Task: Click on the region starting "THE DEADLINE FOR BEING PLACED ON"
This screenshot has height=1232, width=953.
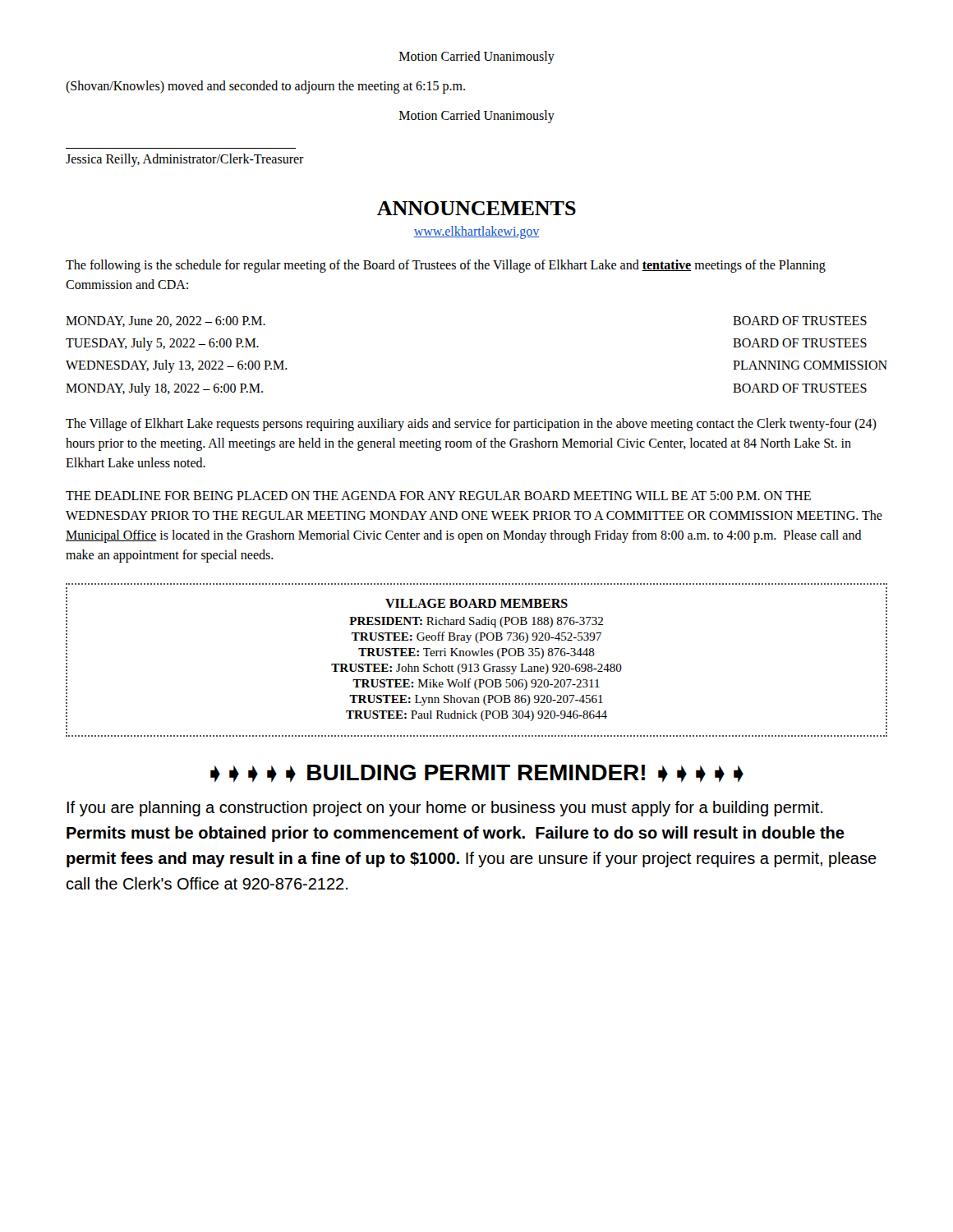Action: 474,525
